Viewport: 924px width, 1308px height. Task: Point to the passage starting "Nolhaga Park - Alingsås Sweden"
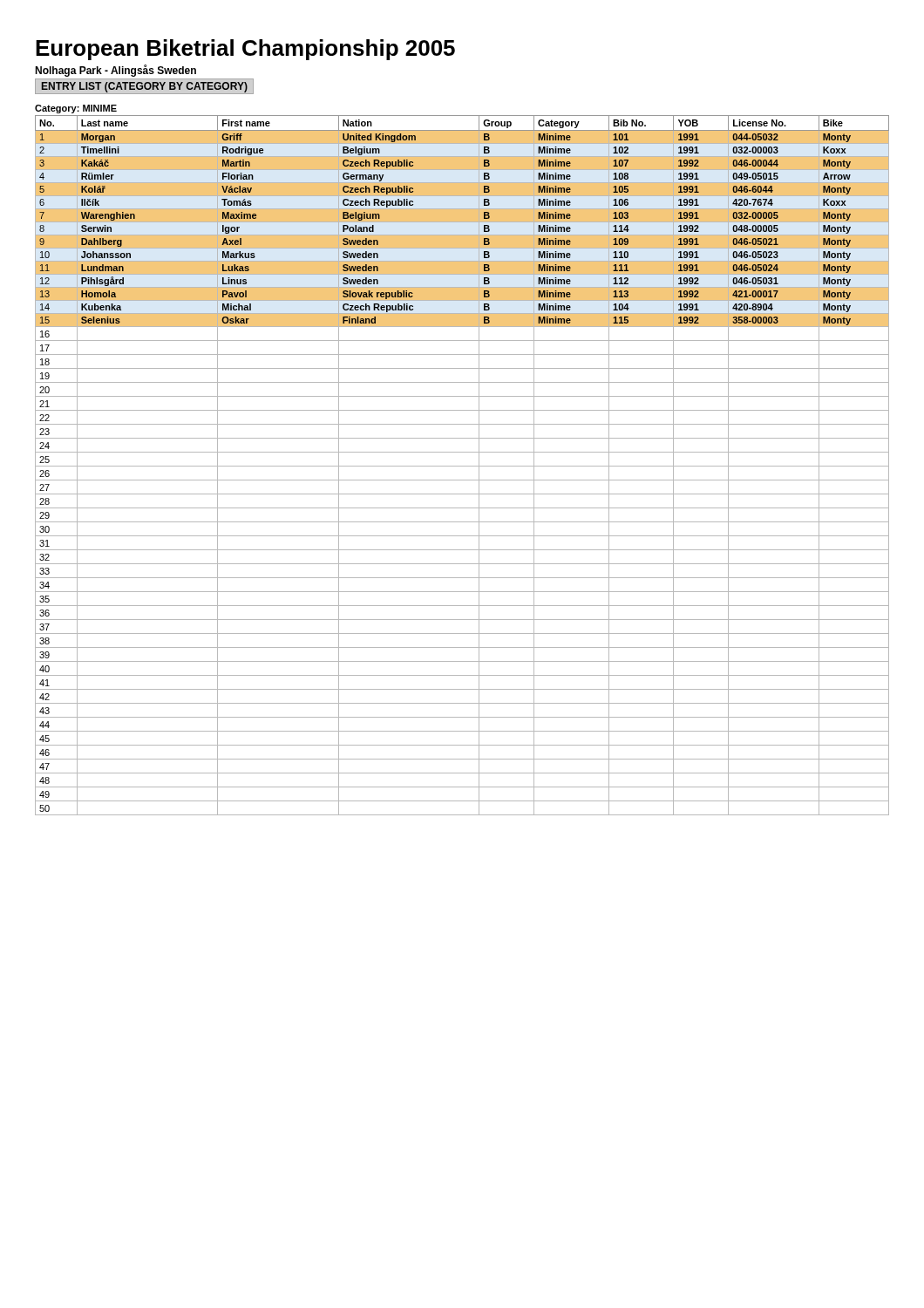(116, 71)
